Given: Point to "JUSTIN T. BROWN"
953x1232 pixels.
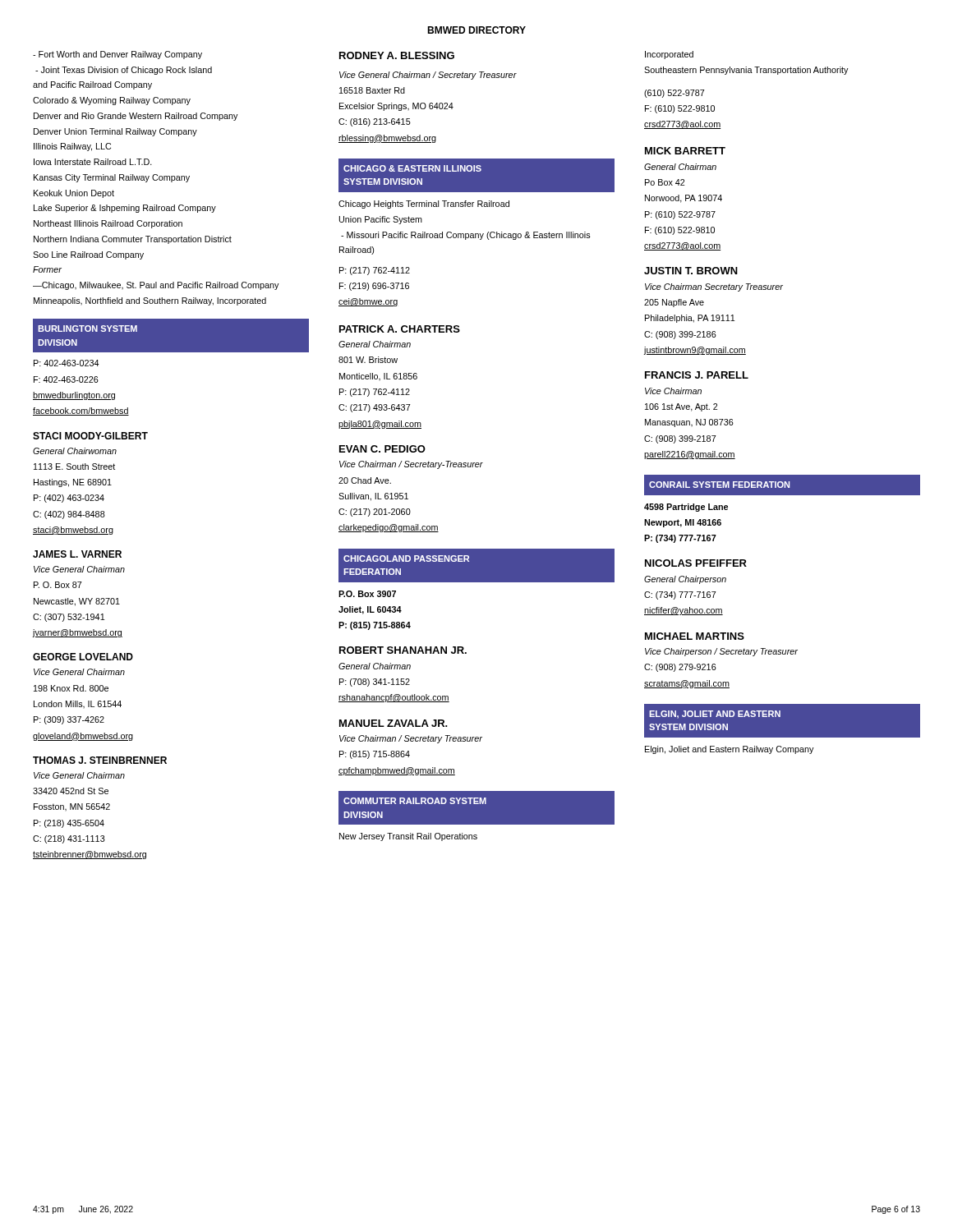Looking at the screenshot, I should click(691, 271).
